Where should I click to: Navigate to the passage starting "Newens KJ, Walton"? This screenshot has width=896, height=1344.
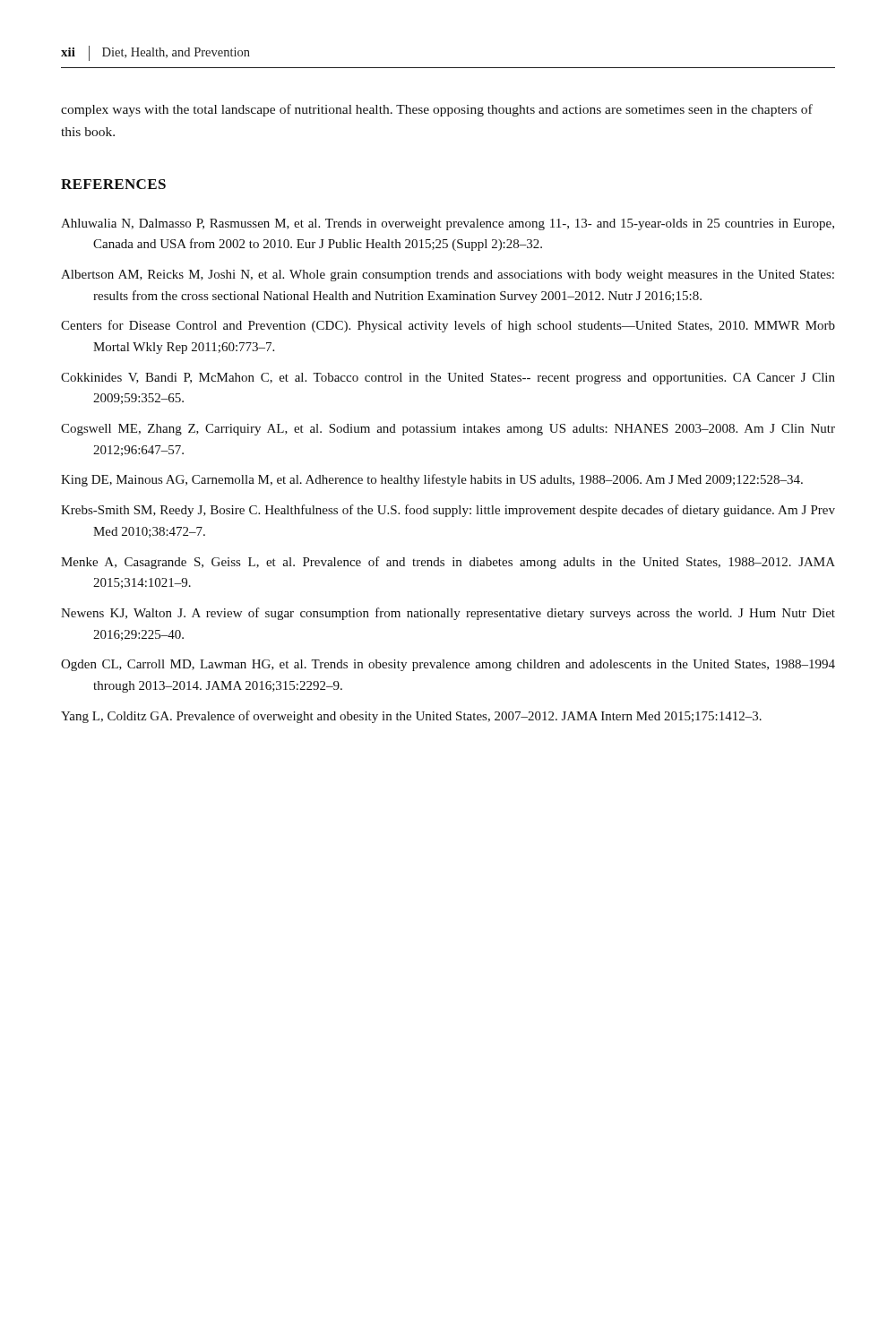448,623
